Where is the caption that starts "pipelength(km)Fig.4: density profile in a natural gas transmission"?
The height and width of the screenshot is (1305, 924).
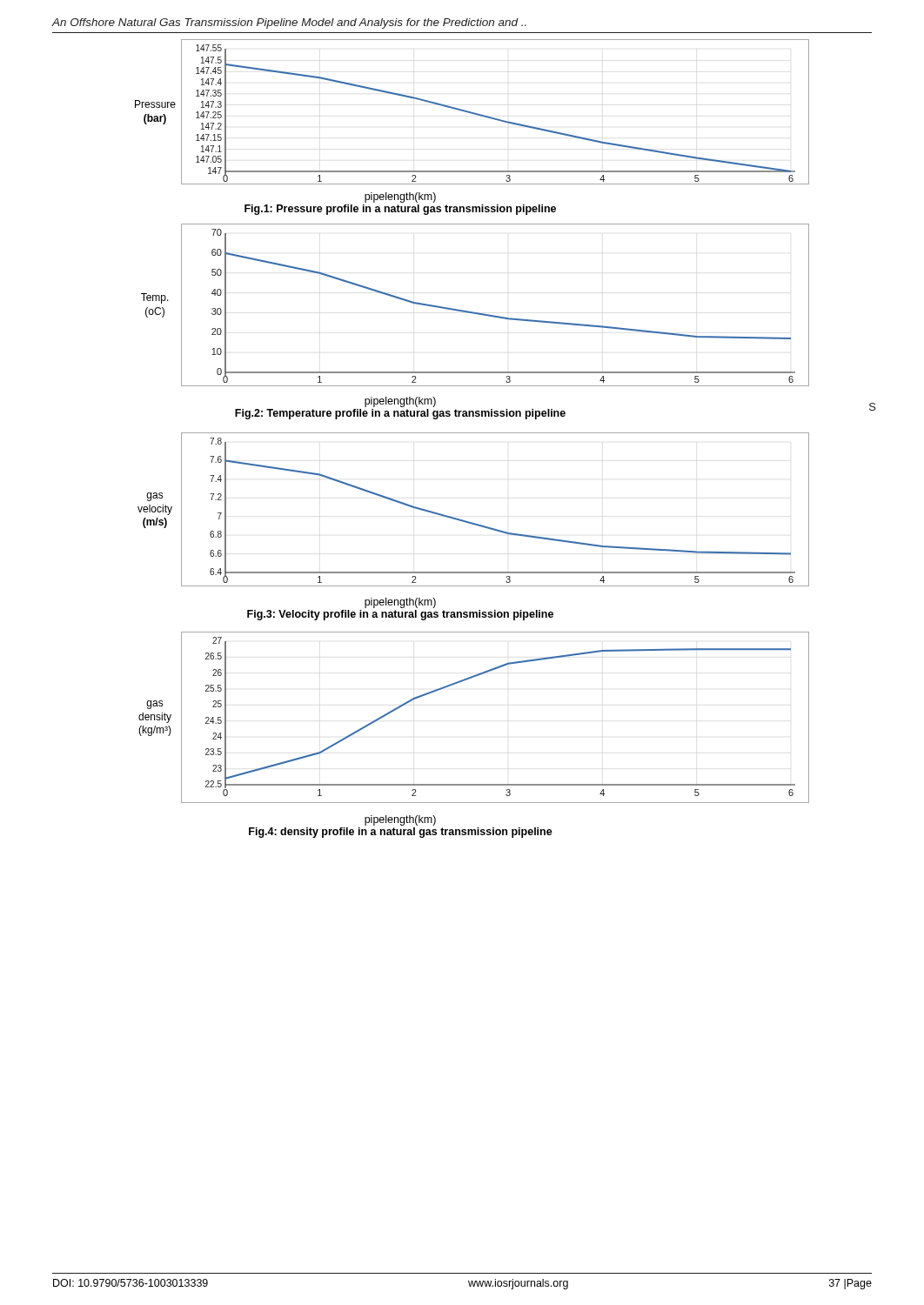(400, 826)
